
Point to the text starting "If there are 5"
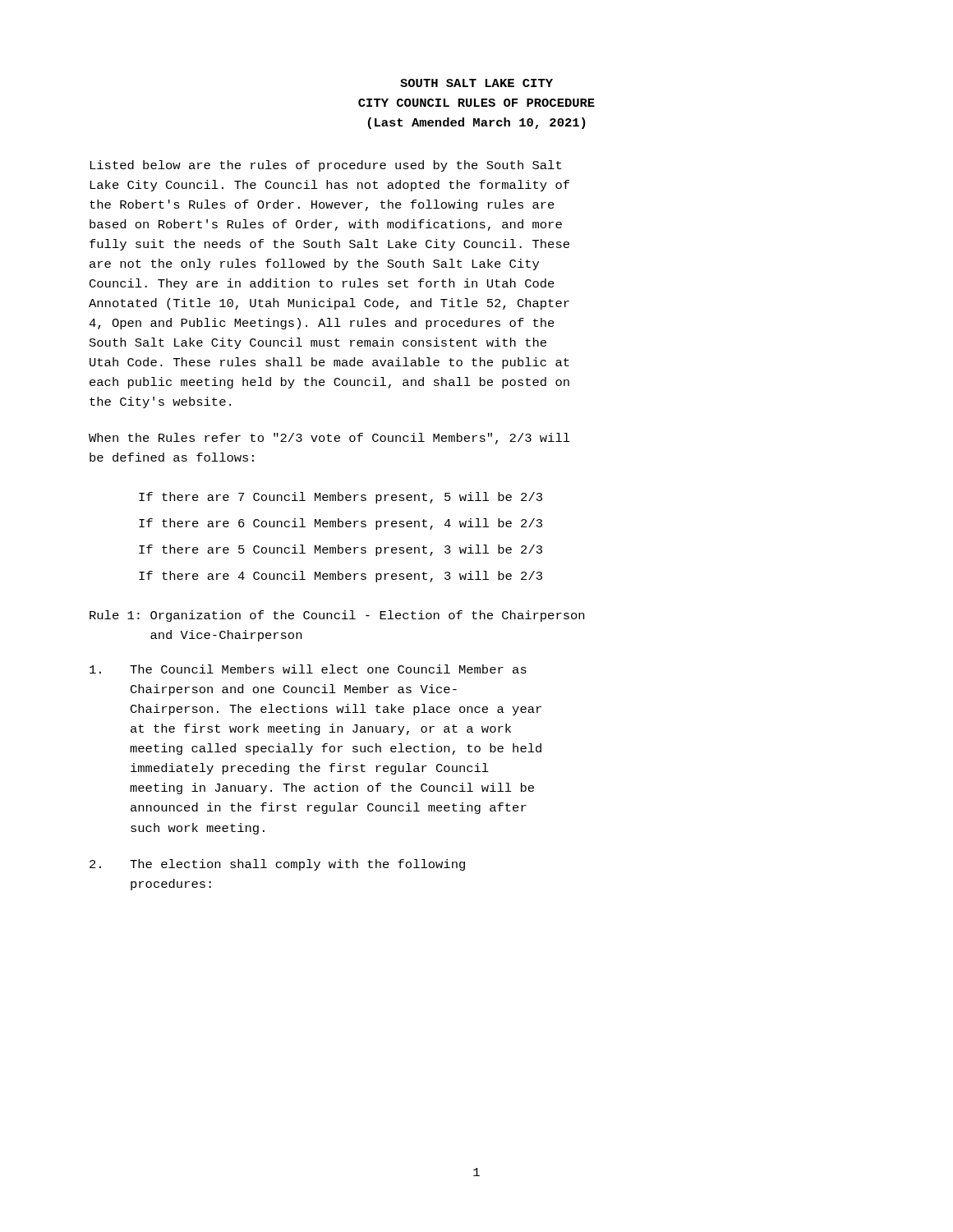click(501, 551)
